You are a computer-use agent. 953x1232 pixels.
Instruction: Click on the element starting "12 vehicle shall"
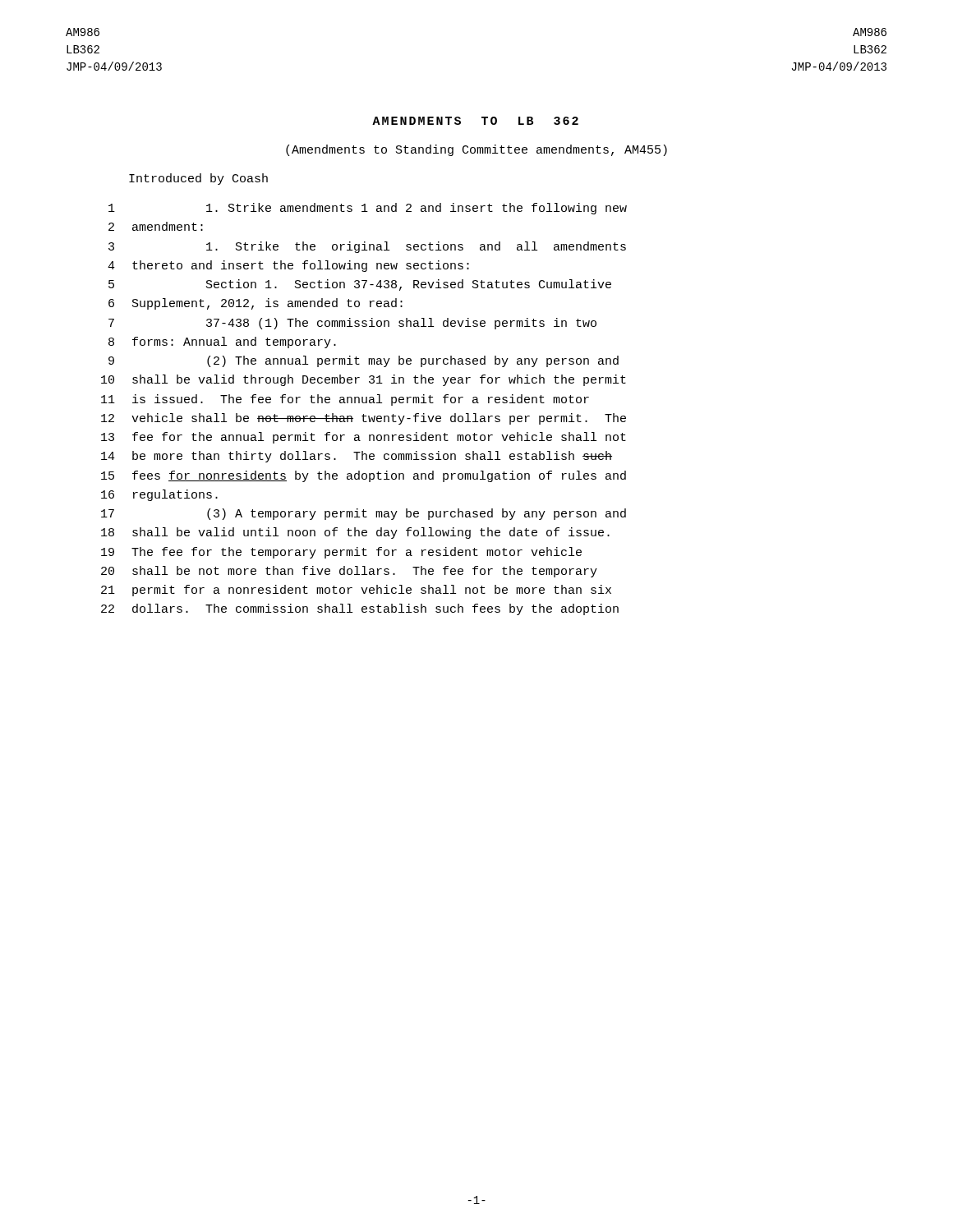pos(476,419)
